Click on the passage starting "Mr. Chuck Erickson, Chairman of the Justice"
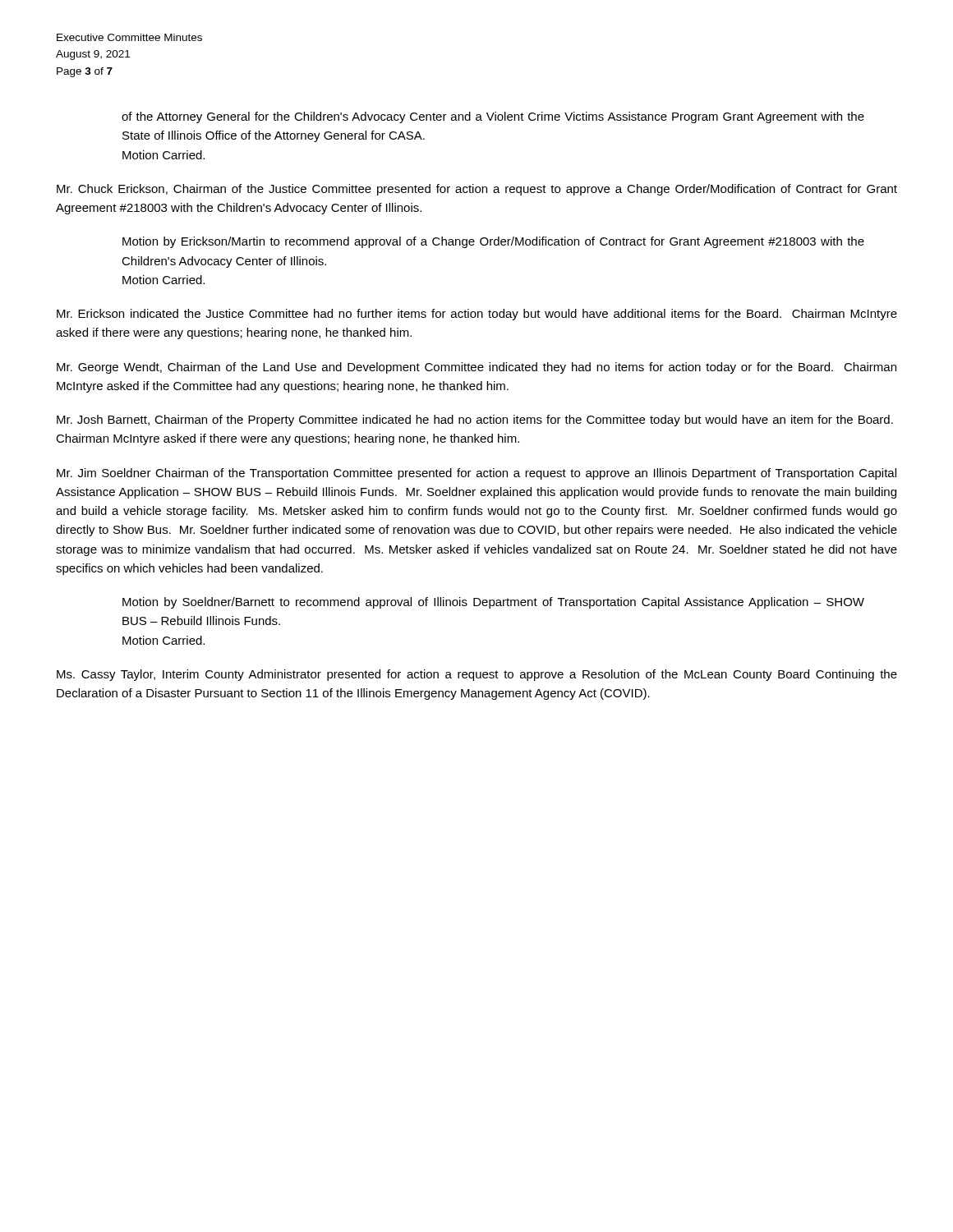 (476, 198)
